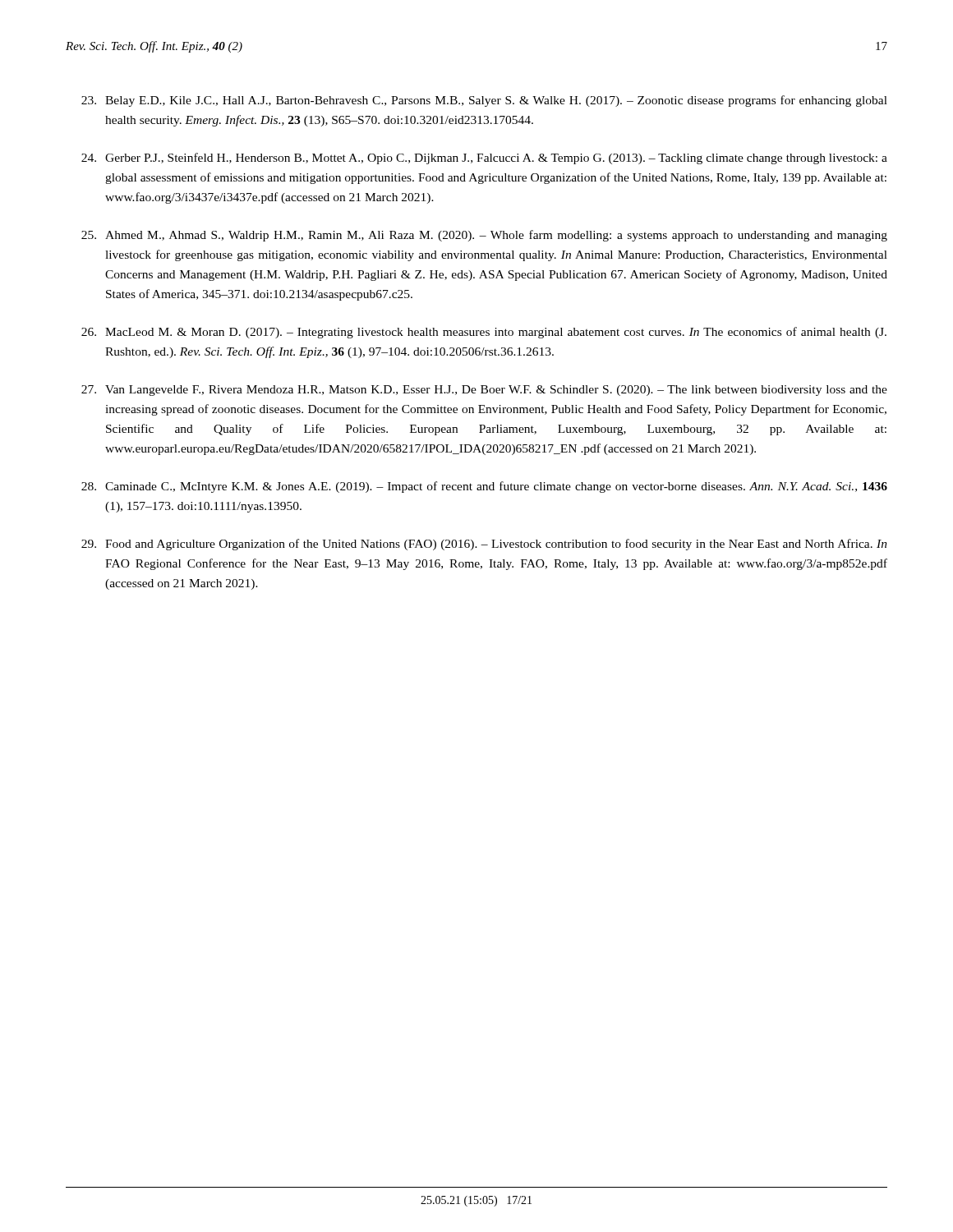
Task: Find the text block starting "23. Belay E.D., Kile J.C., Hall"
Action: point(476,110)
